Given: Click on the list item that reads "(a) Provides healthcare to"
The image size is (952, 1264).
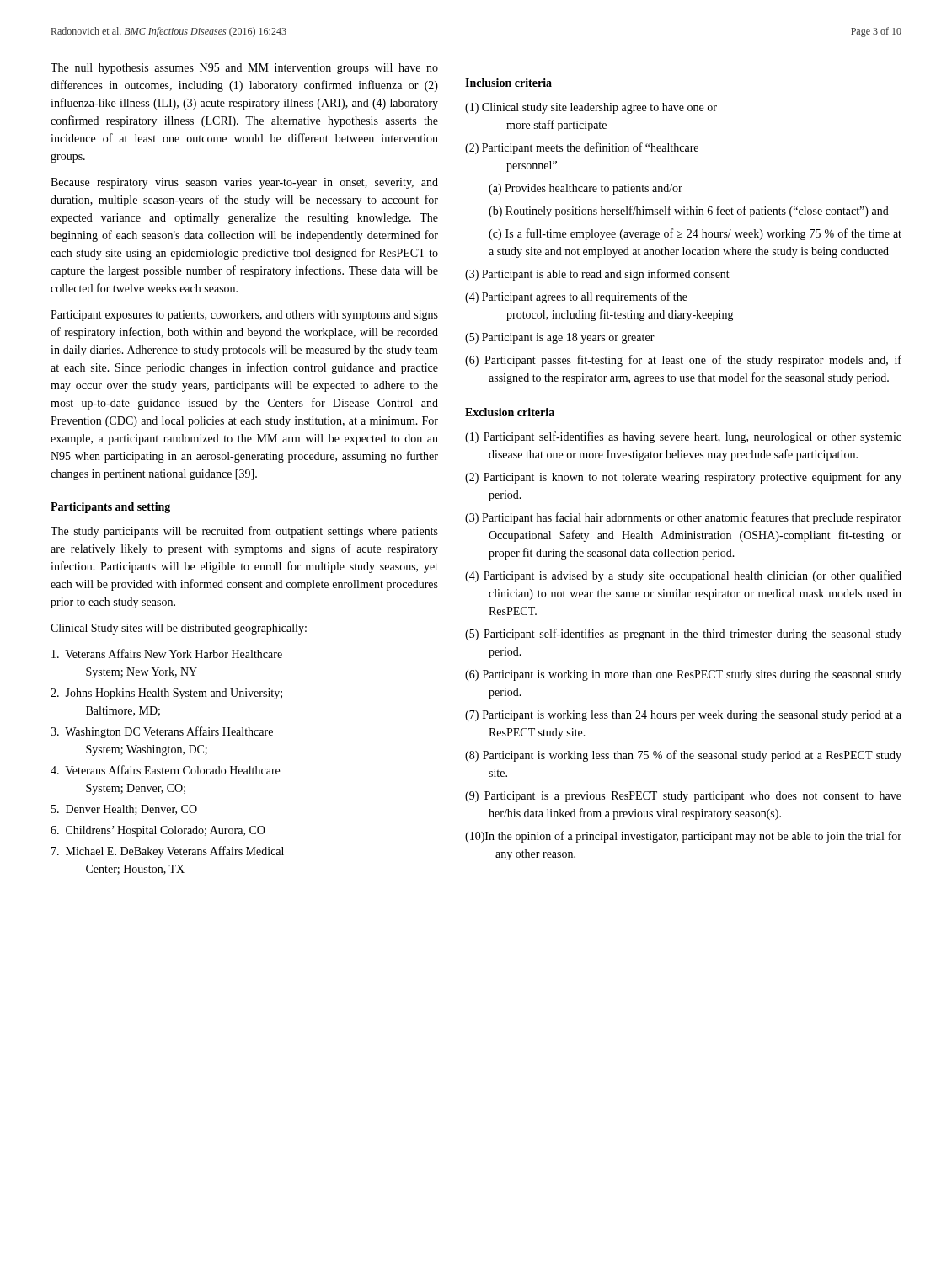Looking at the screenshot, I should tap(585, 188).
